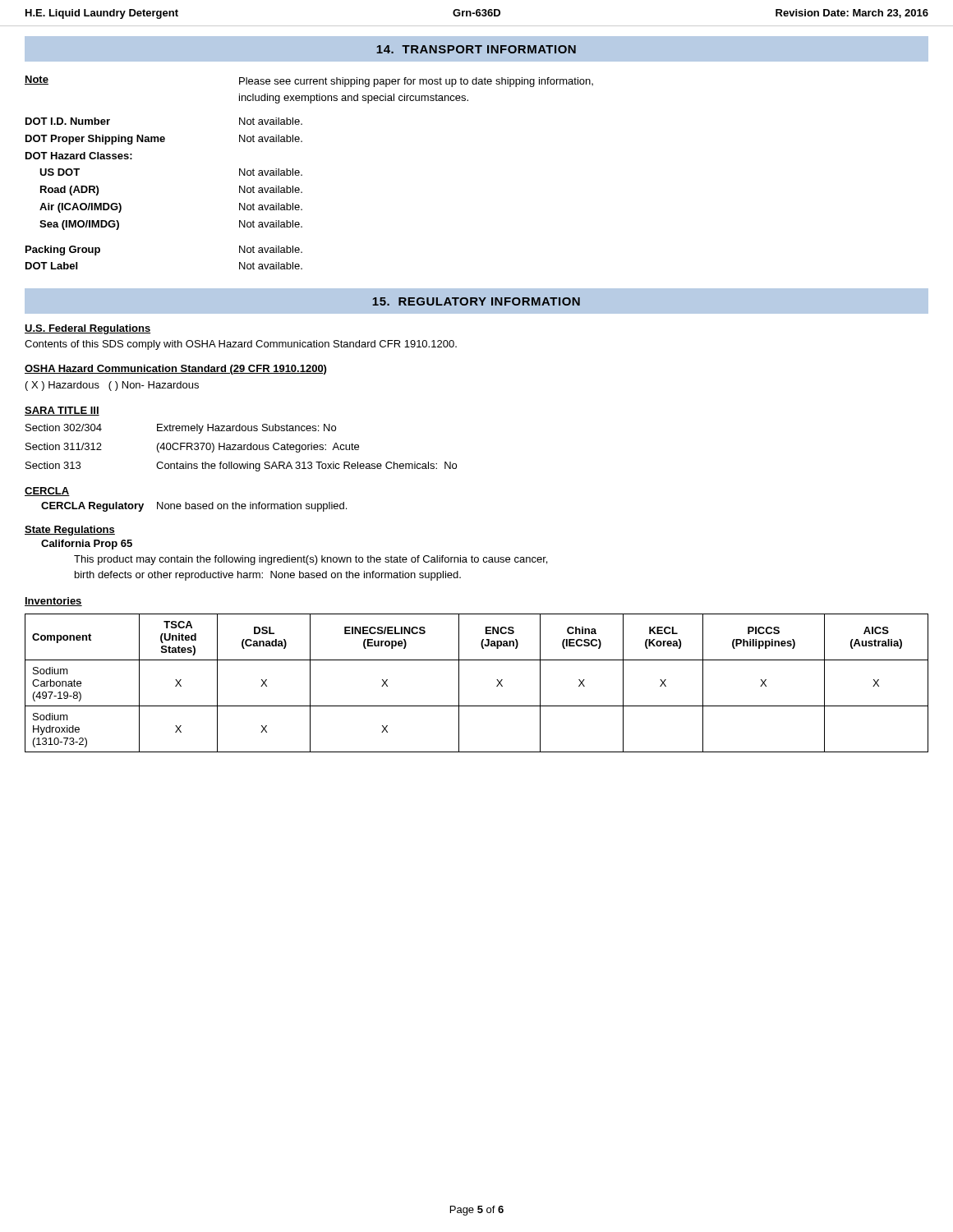Locate the section header that opens with "OSHA Hazard Communication"
The height and width of the screenshot is (1232, 953).
pyautogui.click(x=176, y=368)
